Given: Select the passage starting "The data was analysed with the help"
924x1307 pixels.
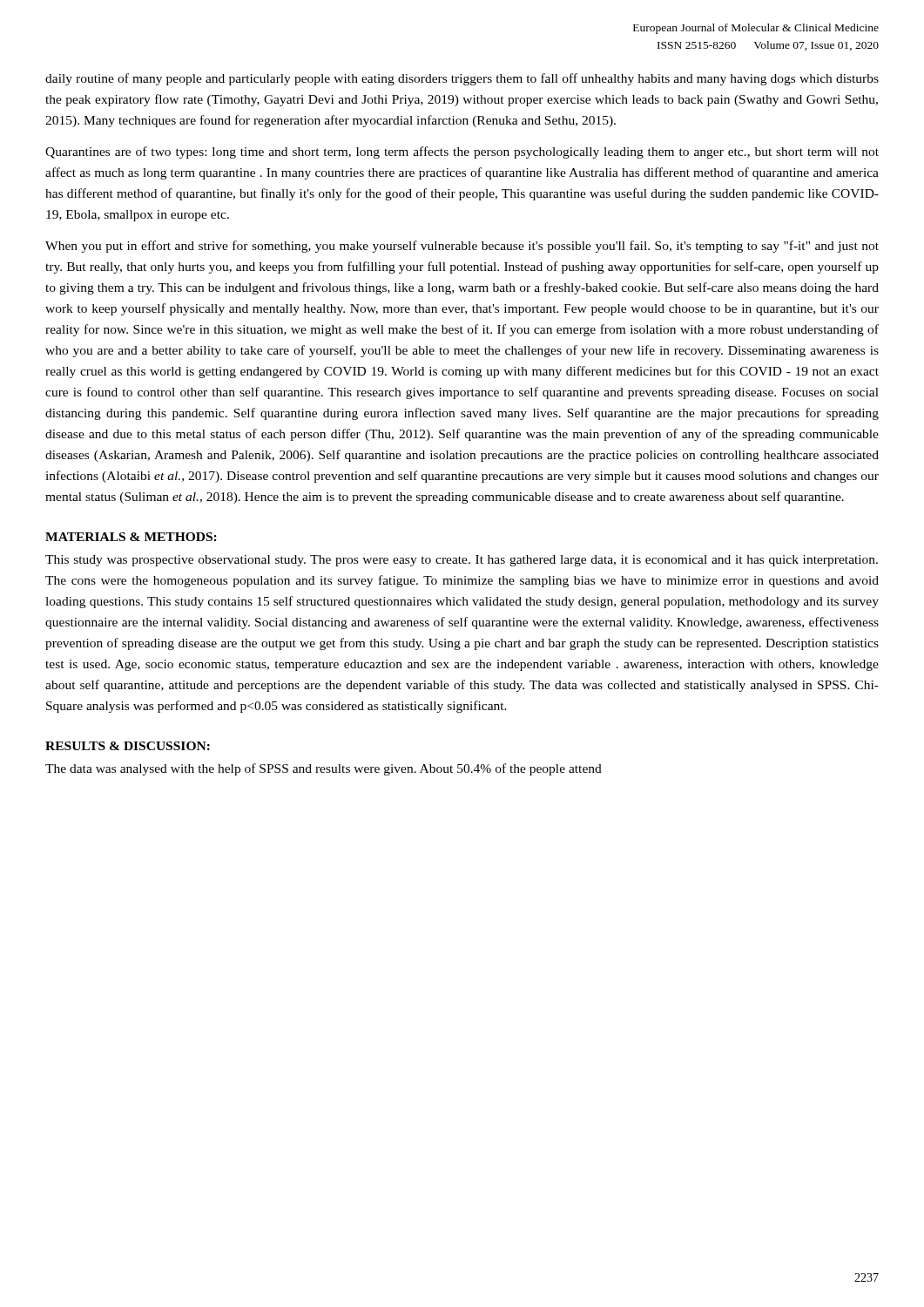Looking at the screenshot, I should (x=323, y=768).
